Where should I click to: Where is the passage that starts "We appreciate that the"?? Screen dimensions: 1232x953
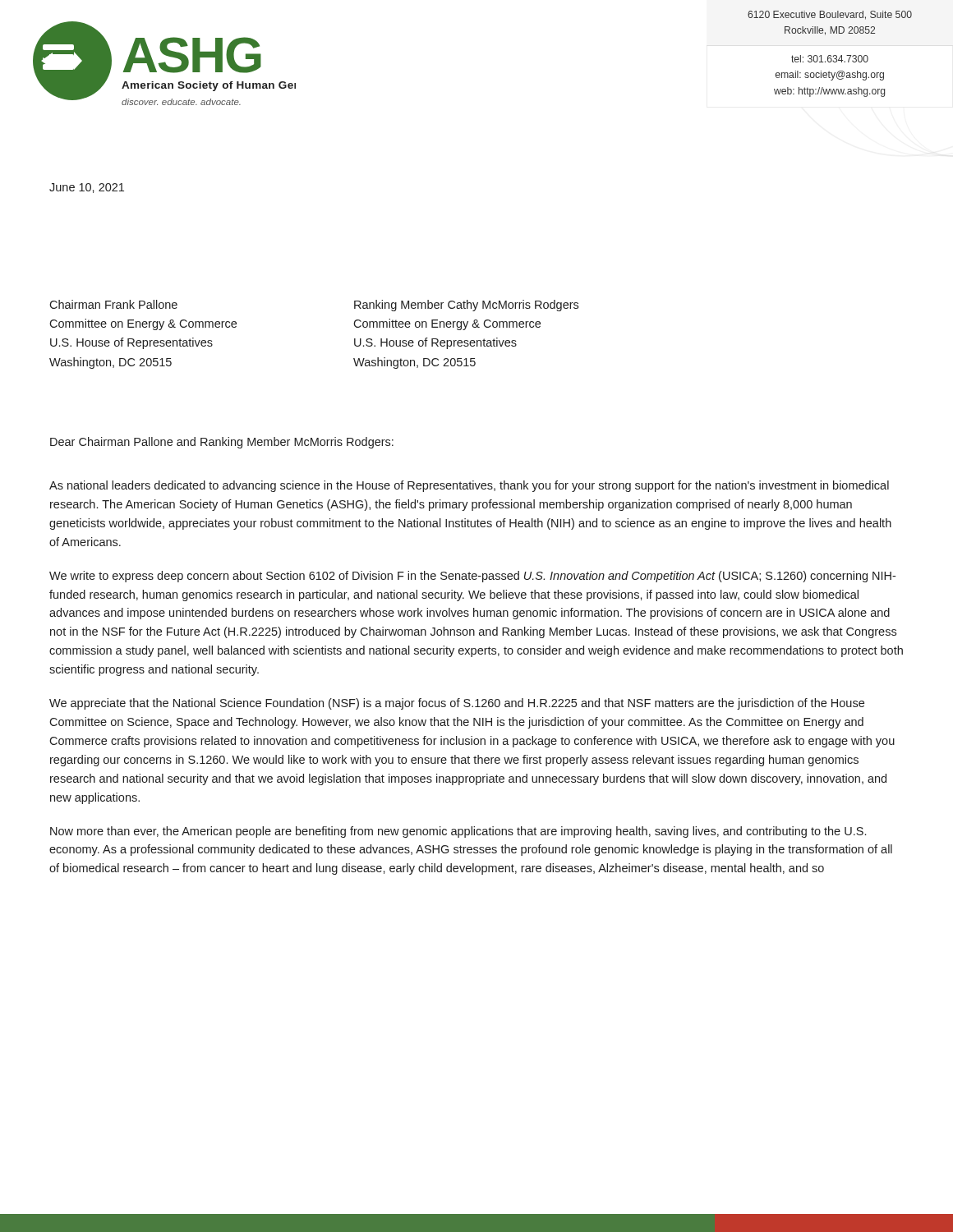point(472,750)
